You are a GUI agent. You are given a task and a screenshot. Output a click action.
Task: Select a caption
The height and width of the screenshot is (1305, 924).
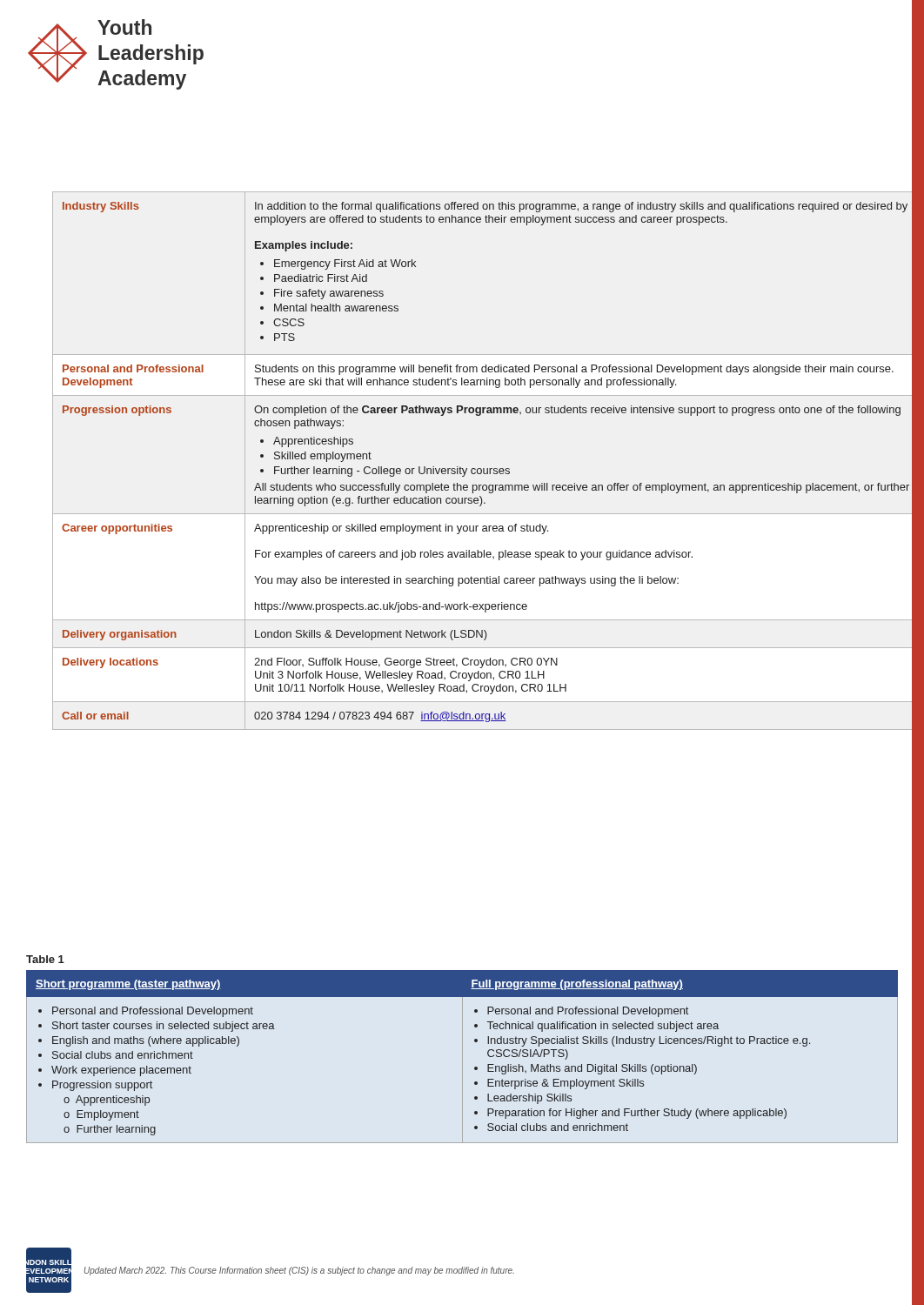(45, 959)
